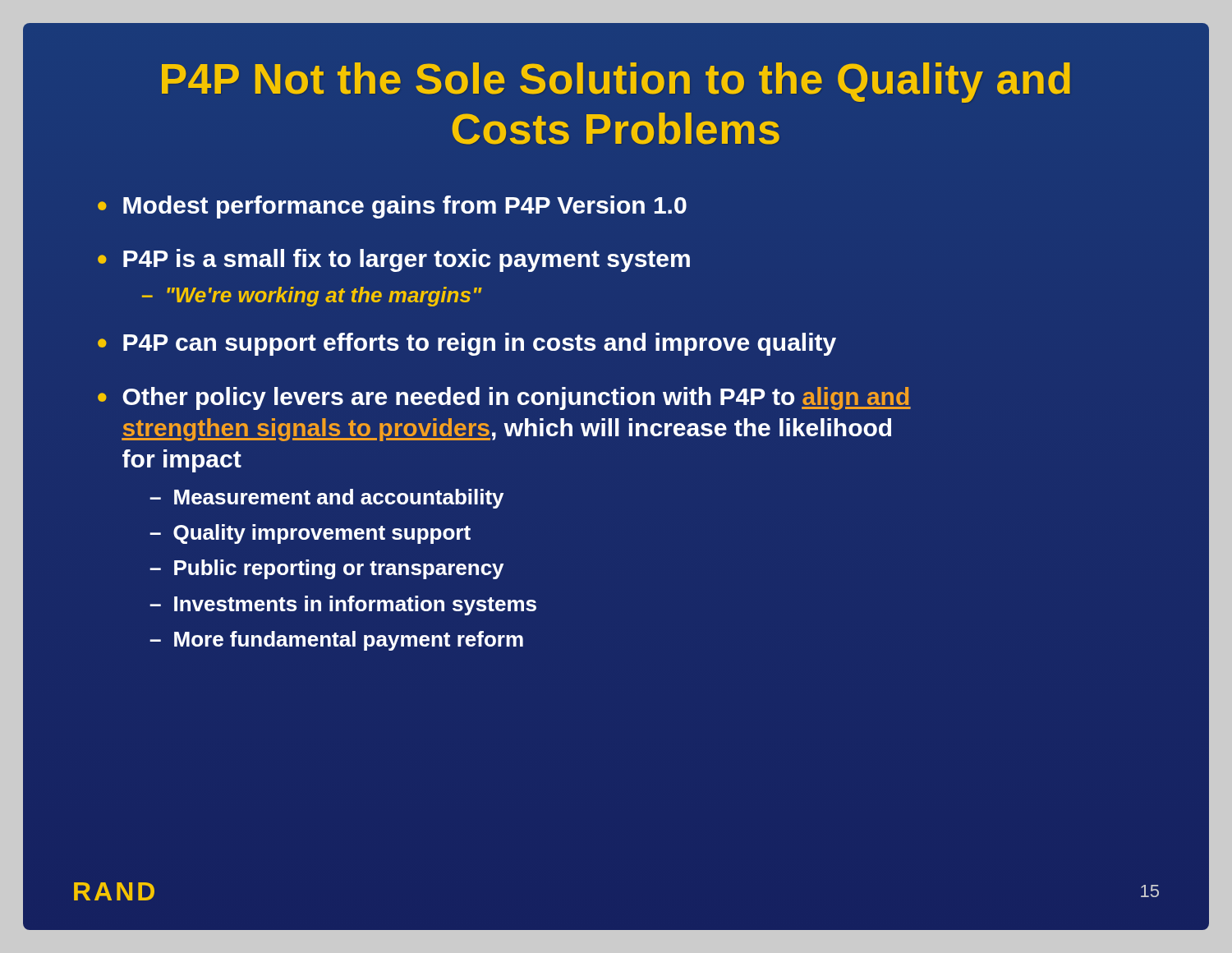The image size is (1232, 953).
Task: Point to the passage starting "– Investments in"
Action: click(x=343, y=604)
